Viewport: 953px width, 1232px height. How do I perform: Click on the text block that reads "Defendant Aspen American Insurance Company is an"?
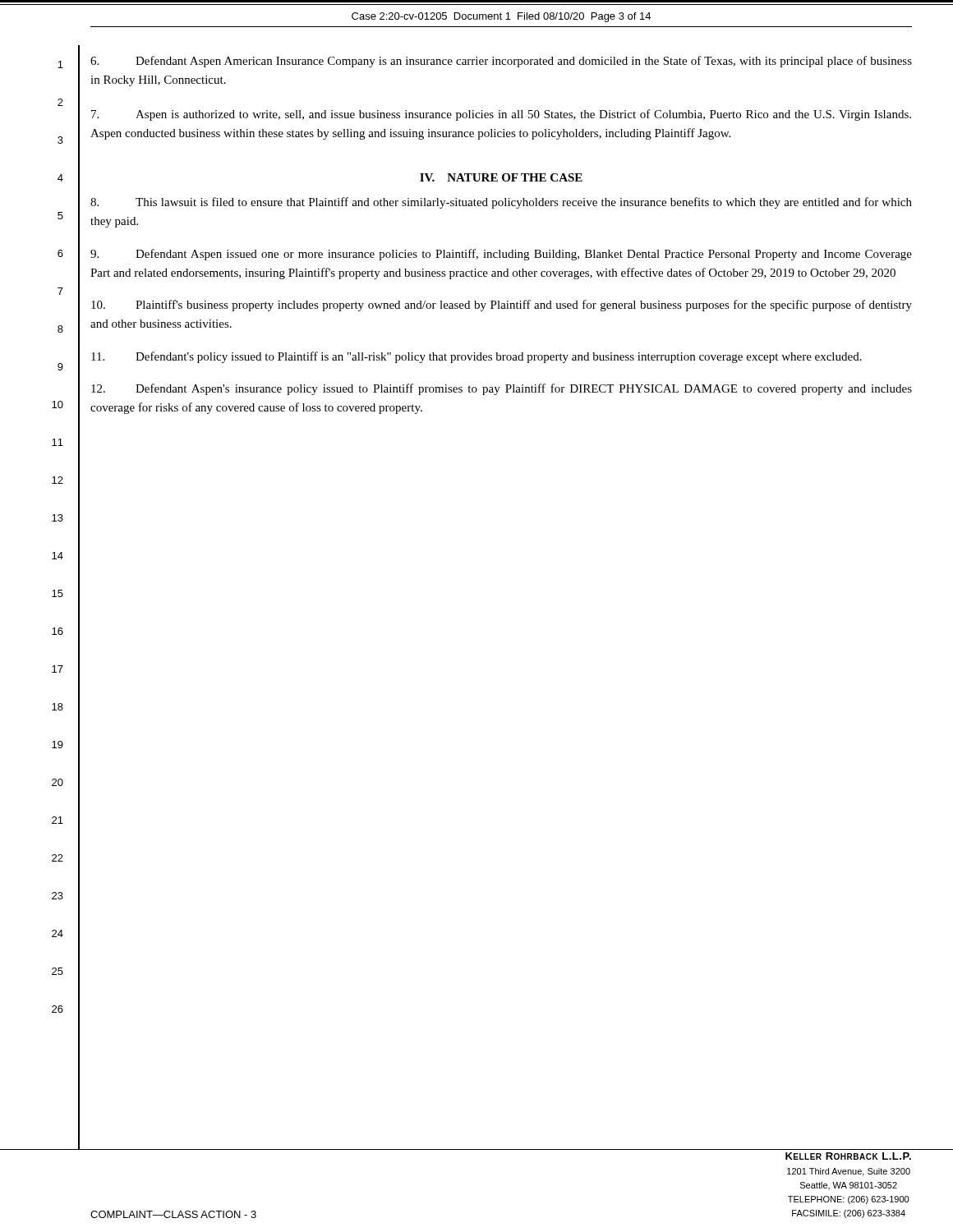501,69
